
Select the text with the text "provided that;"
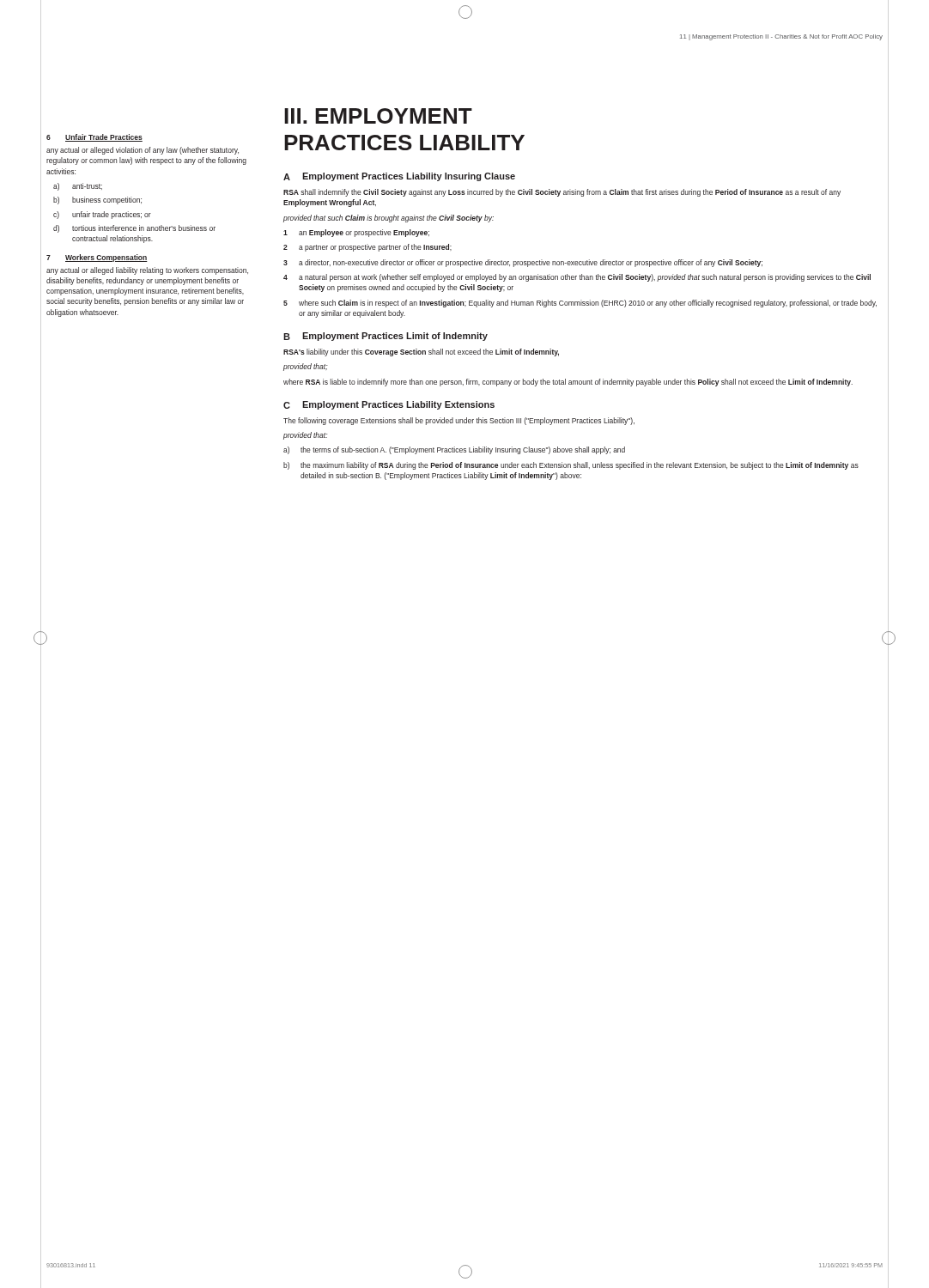pos(305,367)
